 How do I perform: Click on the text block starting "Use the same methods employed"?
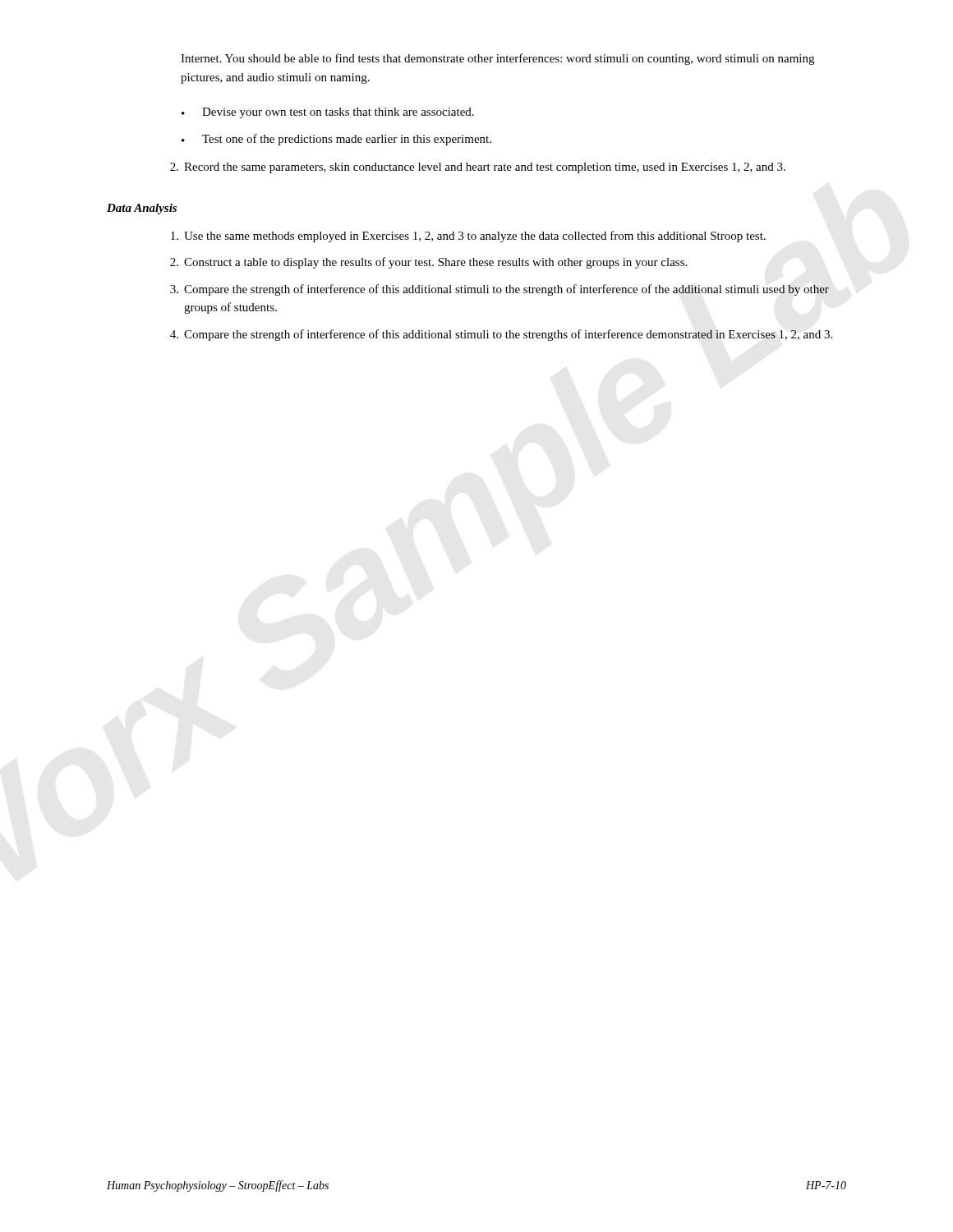coord(461,236)
